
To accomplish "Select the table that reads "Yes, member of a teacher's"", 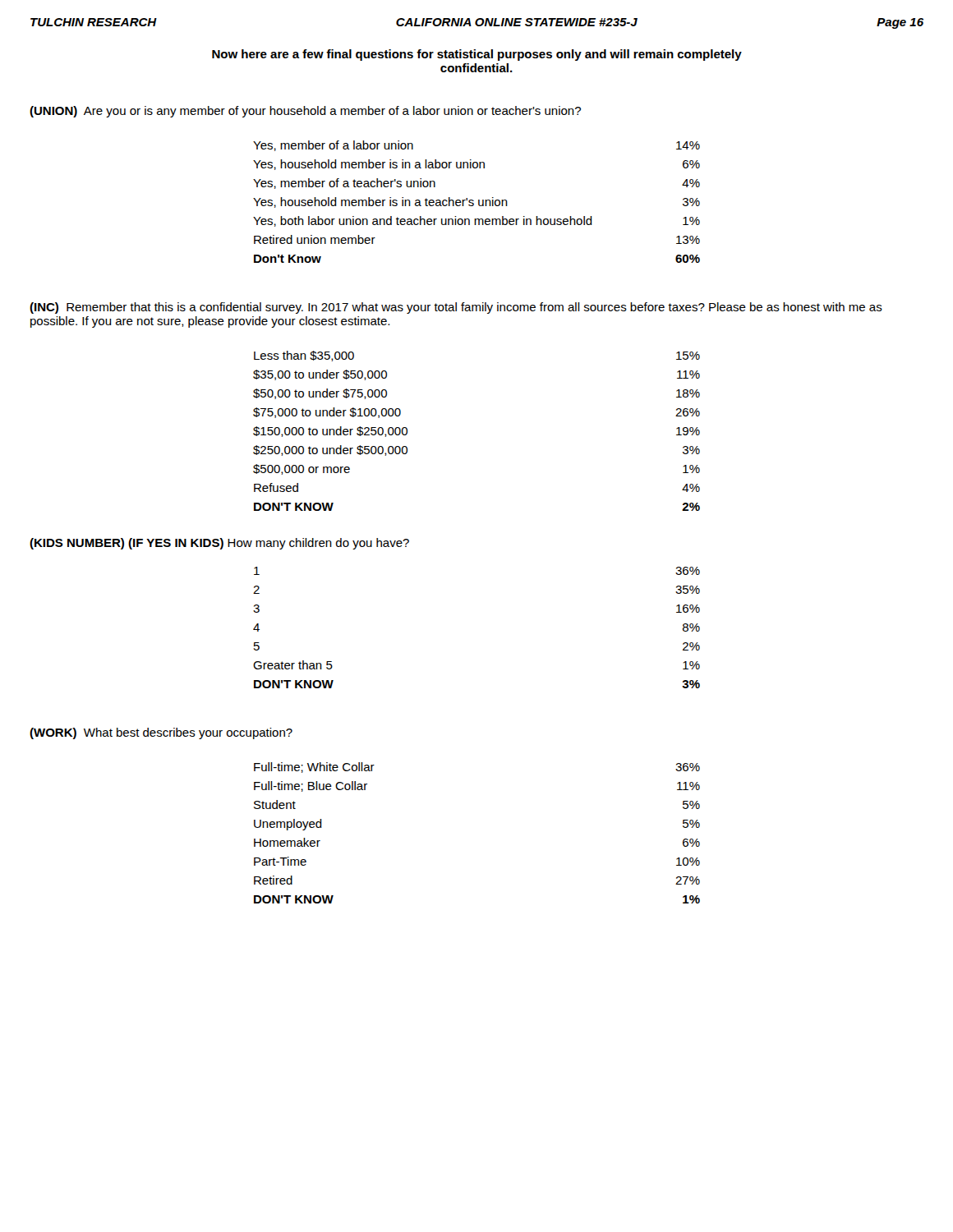I will 476,202.
